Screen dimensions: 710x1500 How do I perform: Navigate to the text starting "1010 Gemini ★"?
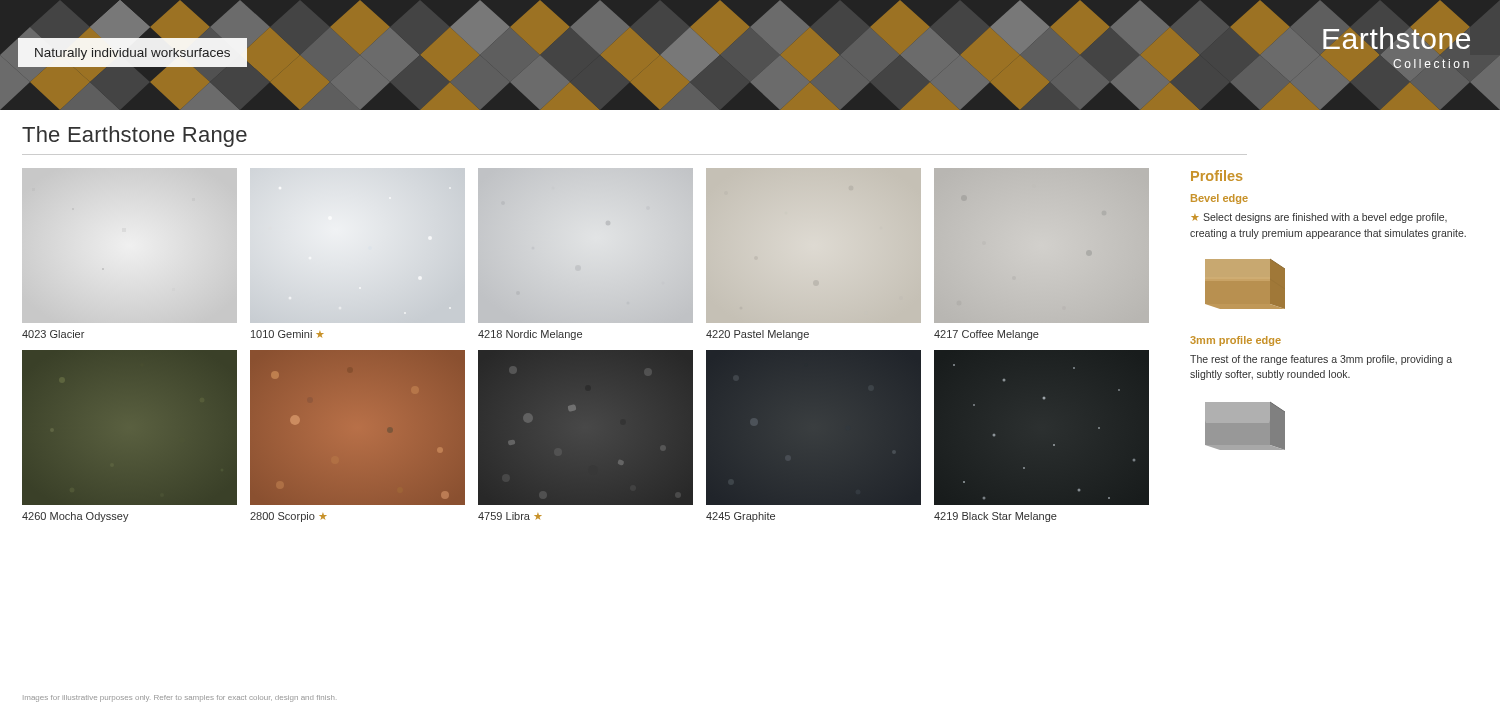tap(288, 334)
